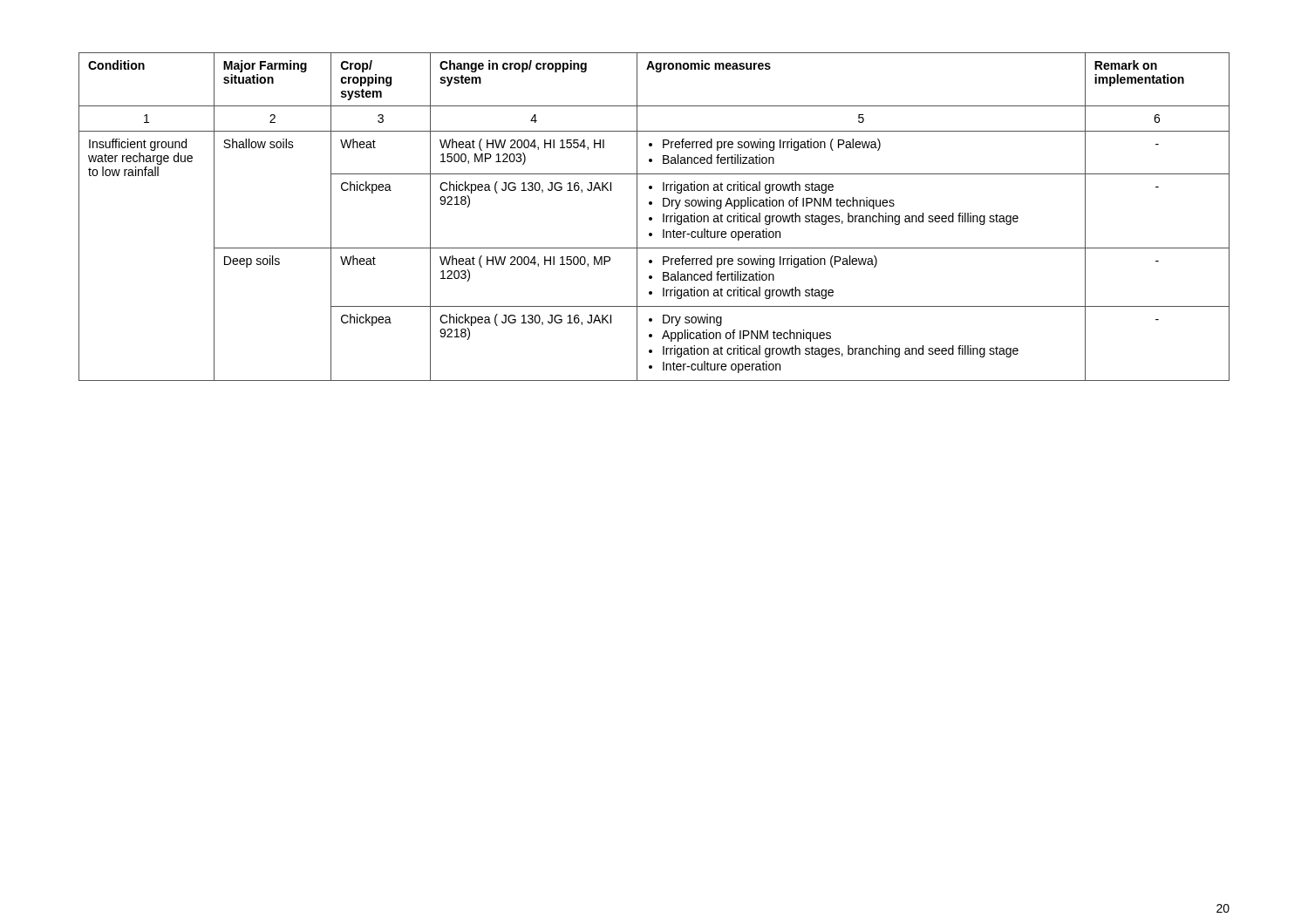Click a table
Screen dimensions: 924x1308
tap(654, 217)
